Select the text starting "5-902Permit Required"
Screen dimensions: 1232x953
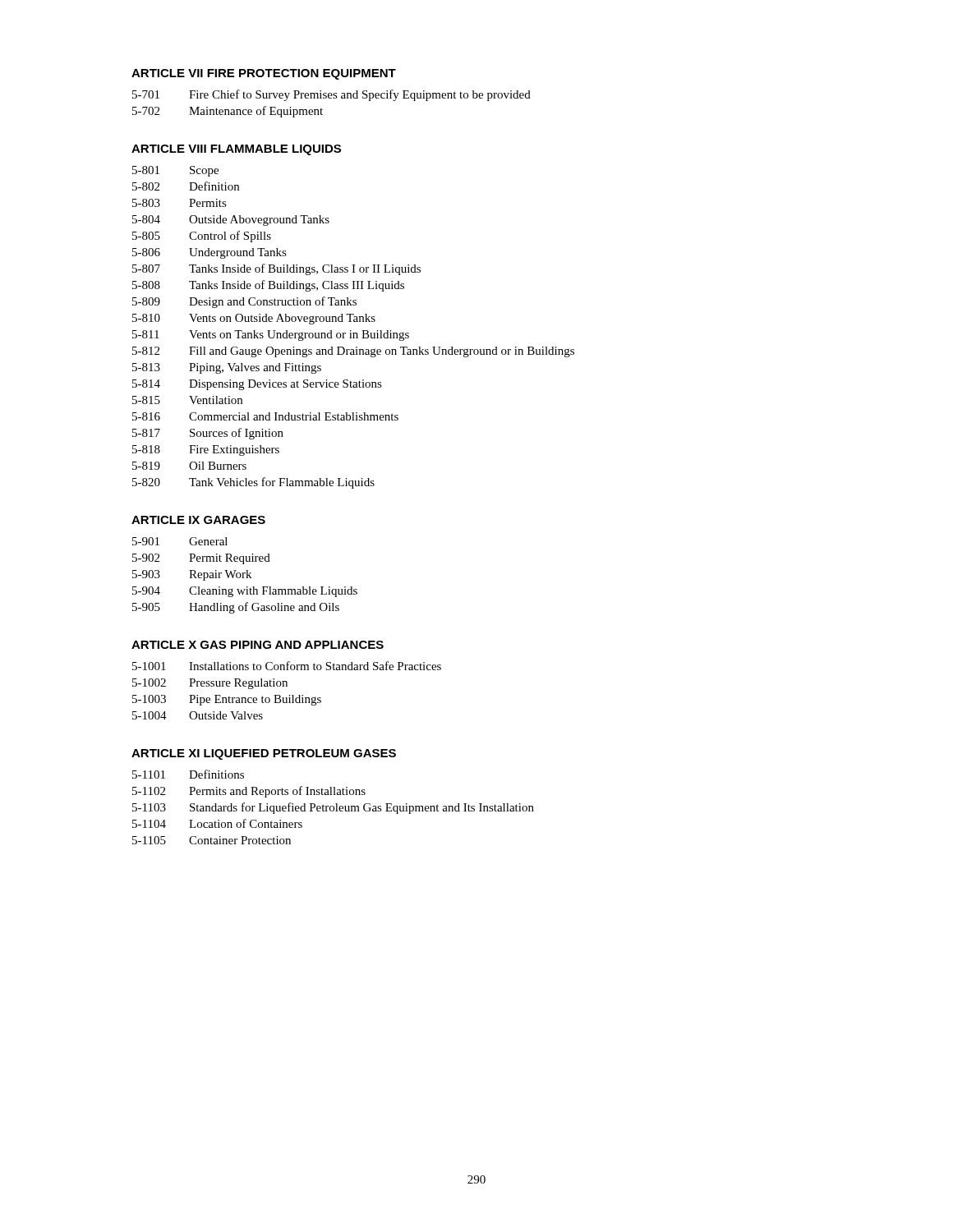coord(201,559)
